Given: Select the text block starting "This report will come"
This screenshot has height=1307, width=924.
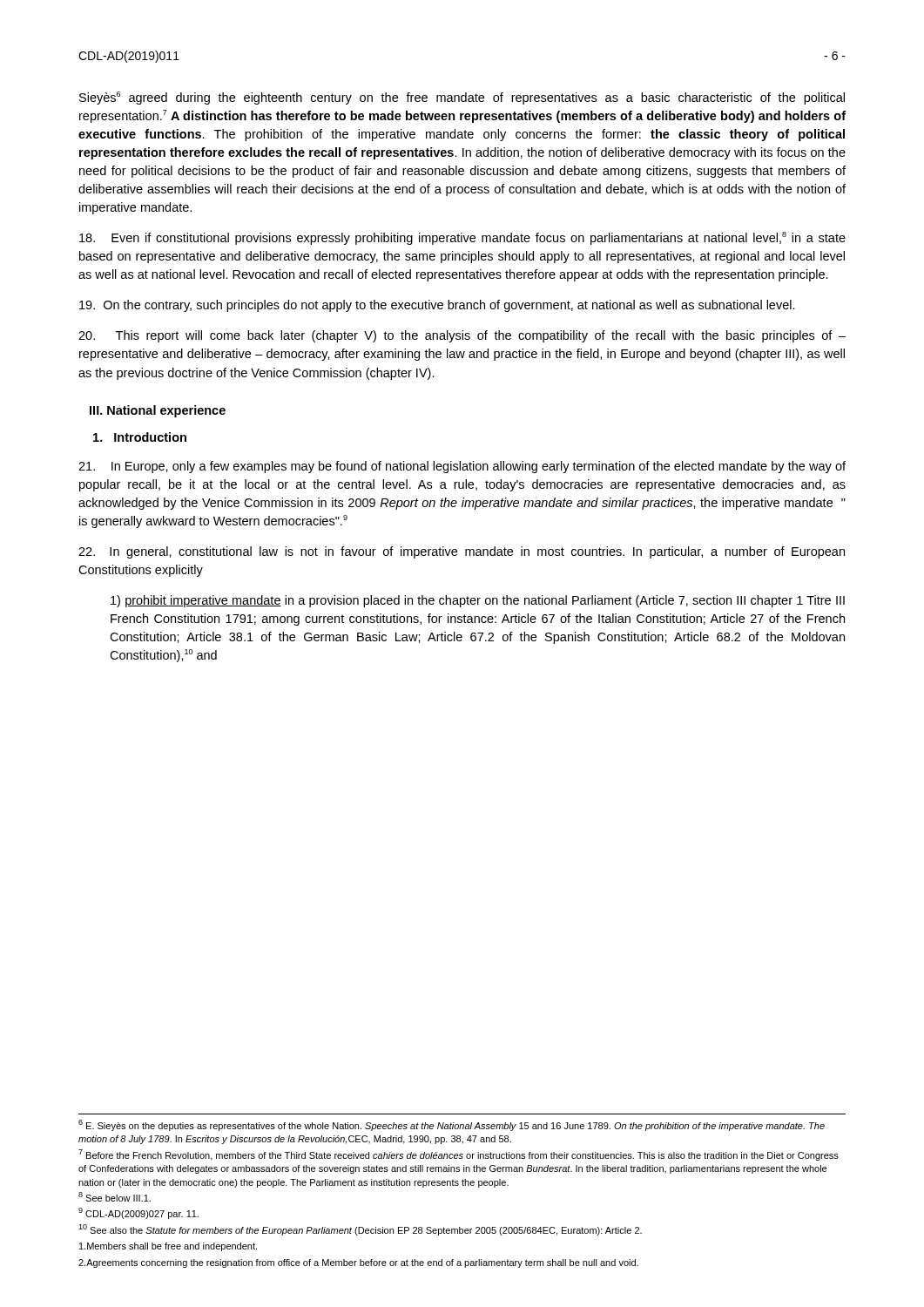Looking at the screenshot, I should (x=462, y=355).
